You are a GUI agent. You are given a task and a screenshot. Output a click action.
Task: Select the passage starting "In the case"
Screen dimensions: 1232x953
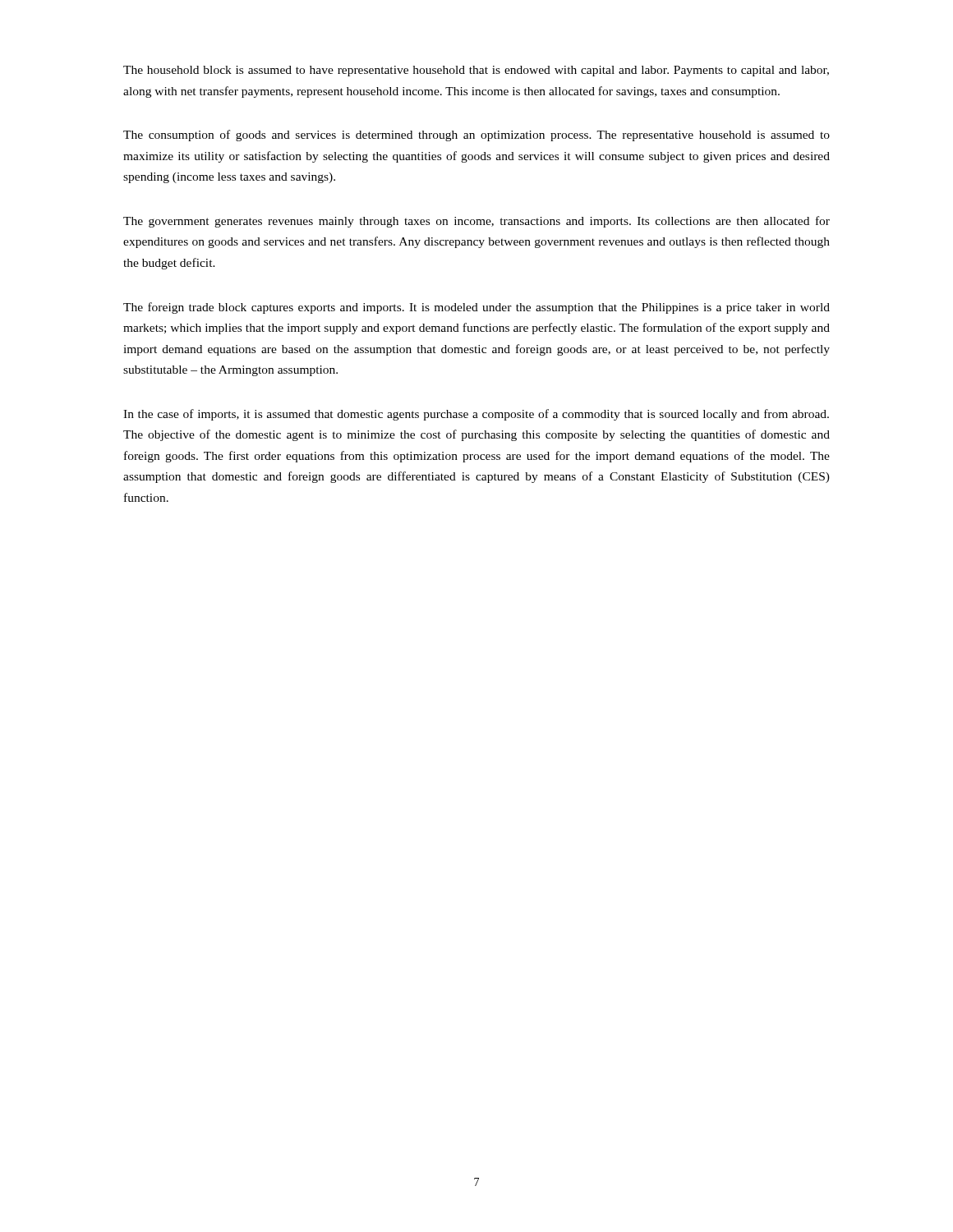click(x=476, y=455)
